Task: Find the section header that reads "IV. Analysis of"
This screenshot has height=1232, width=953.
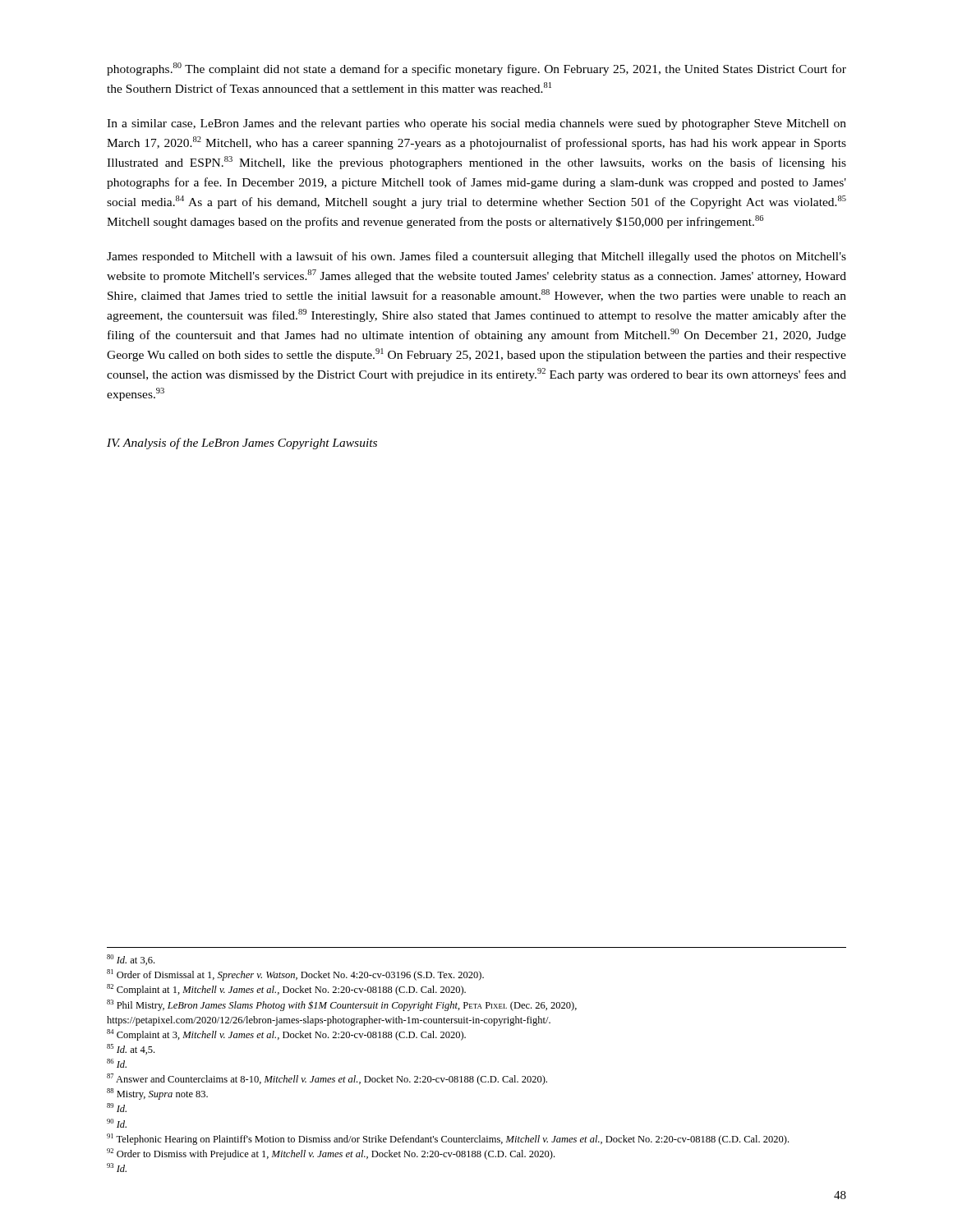Action: (x=242, y=442)
